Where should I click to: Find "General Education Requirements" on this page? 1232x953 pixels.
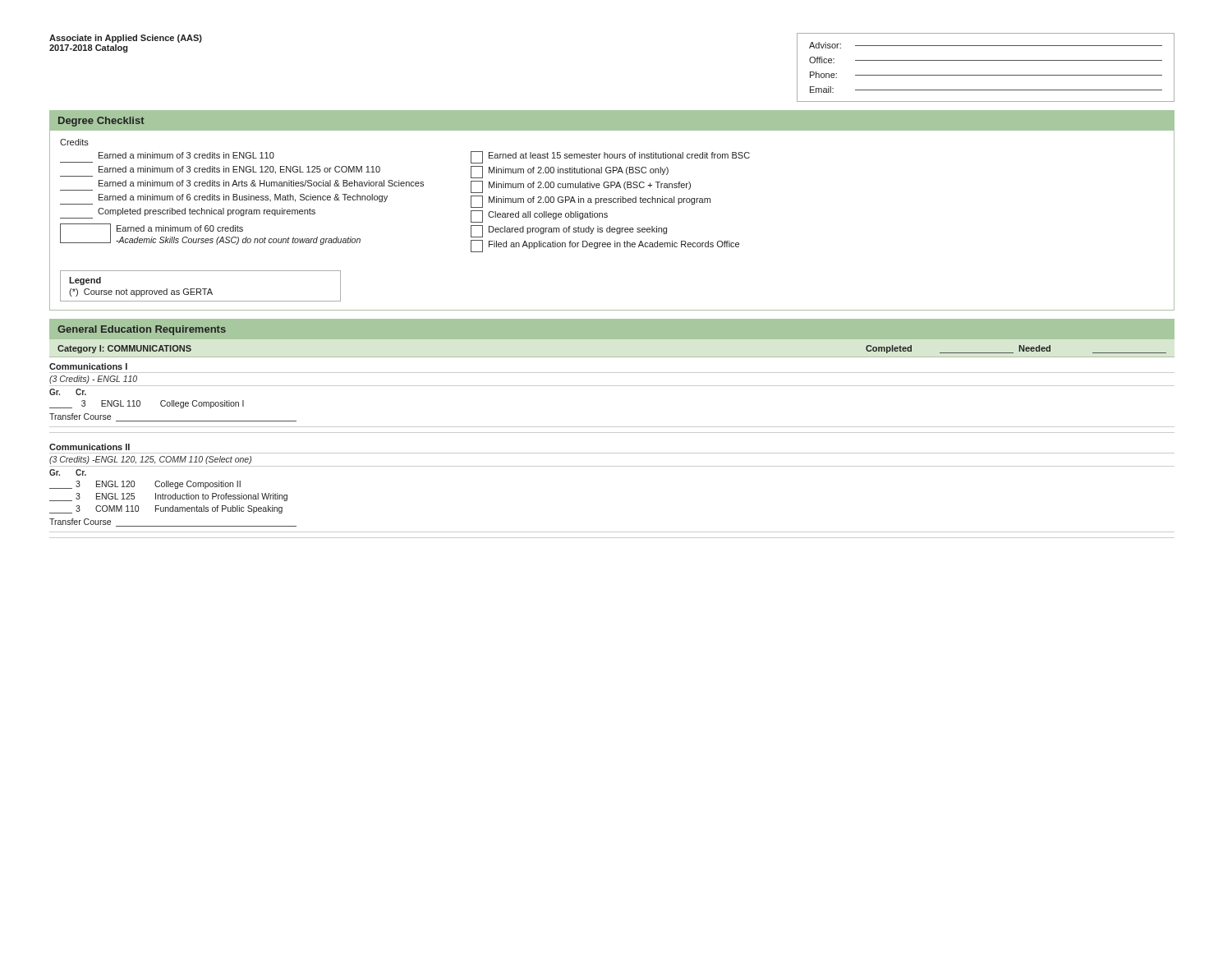click(x=142, y=329)
